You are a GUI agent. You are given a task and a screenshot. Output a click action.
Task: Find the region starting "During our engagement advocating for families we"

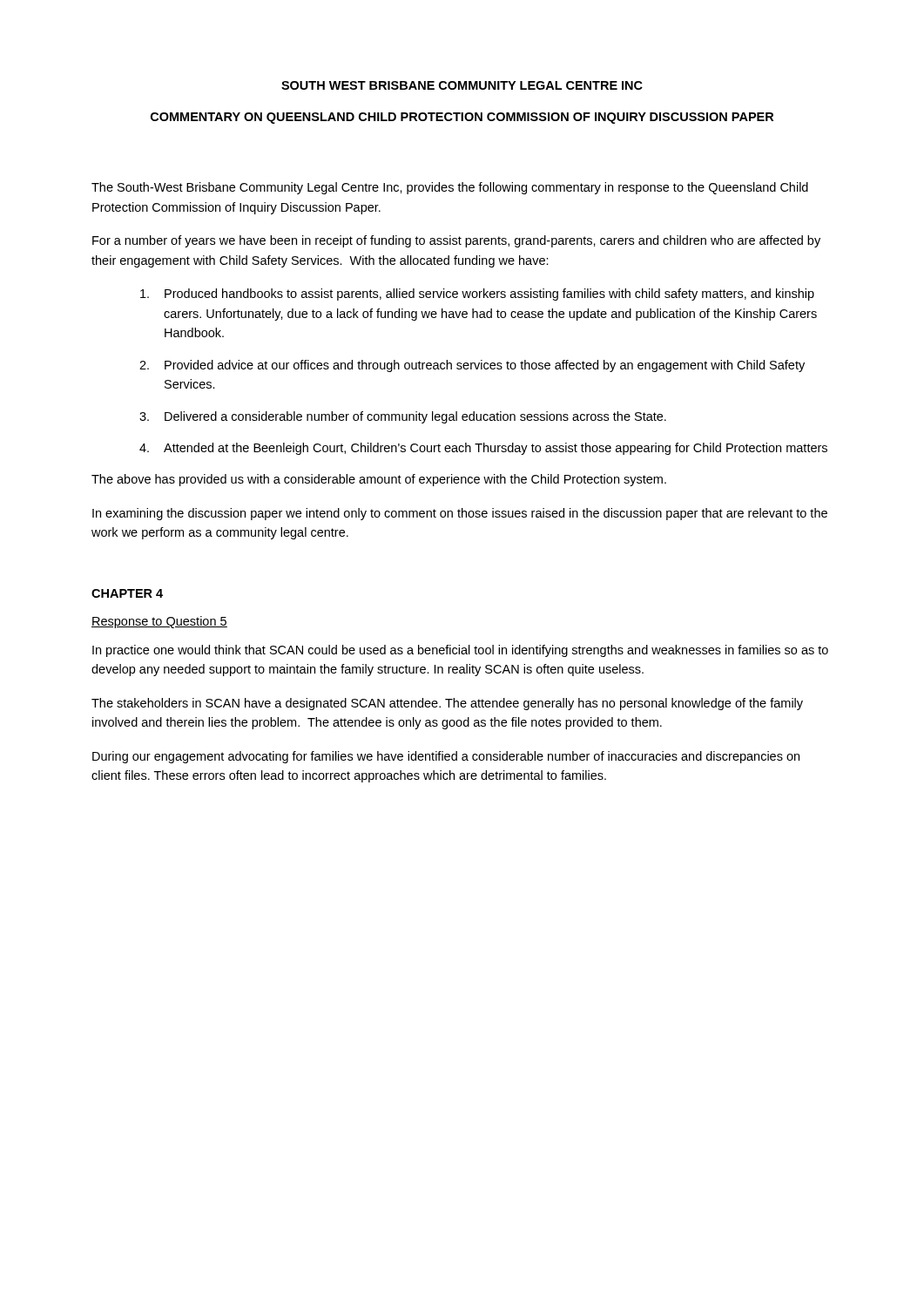(446, 766)
